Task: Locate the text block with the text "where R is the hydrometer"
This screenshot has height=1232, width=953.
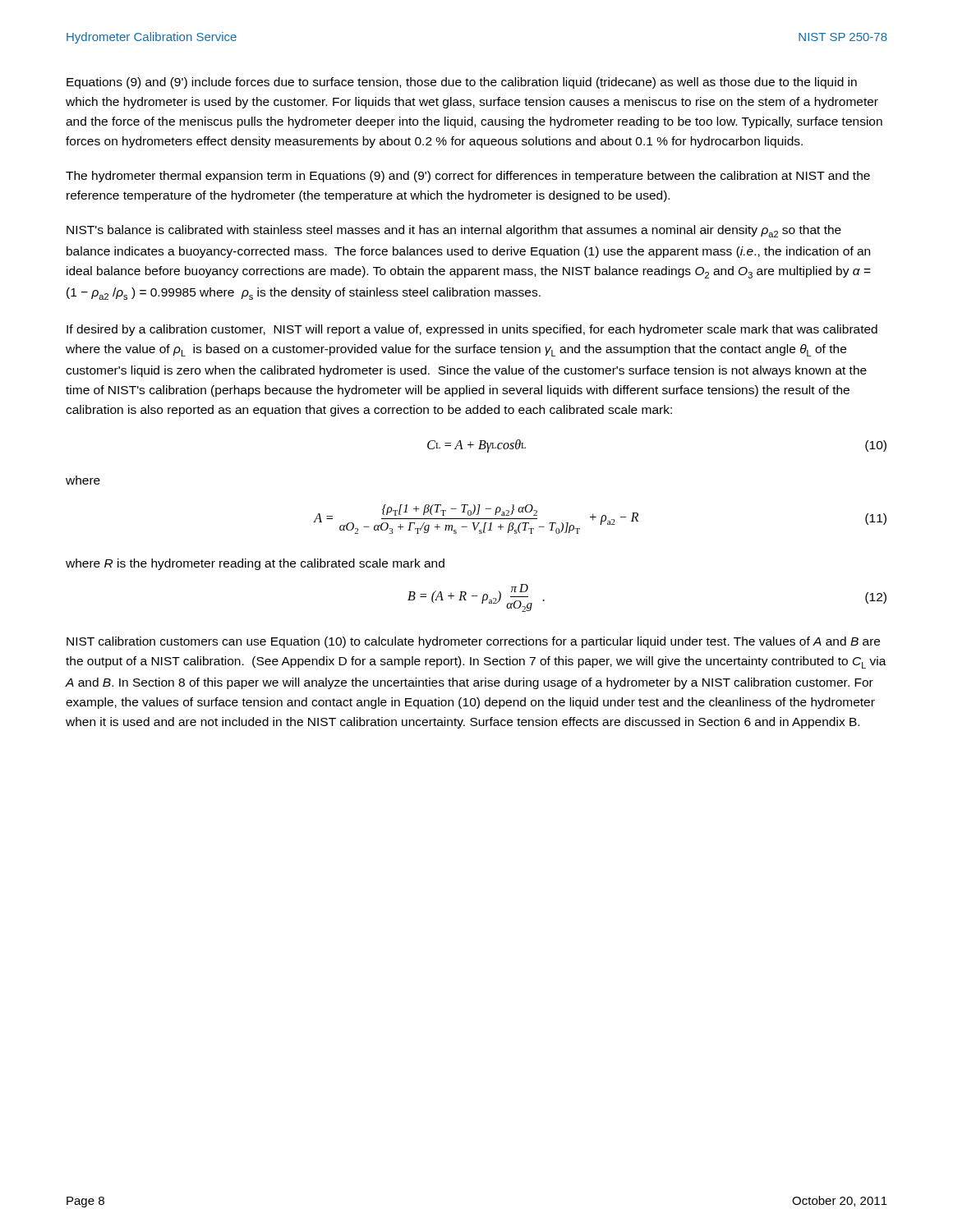Action: pyautogui.click(x=255, y=563)
